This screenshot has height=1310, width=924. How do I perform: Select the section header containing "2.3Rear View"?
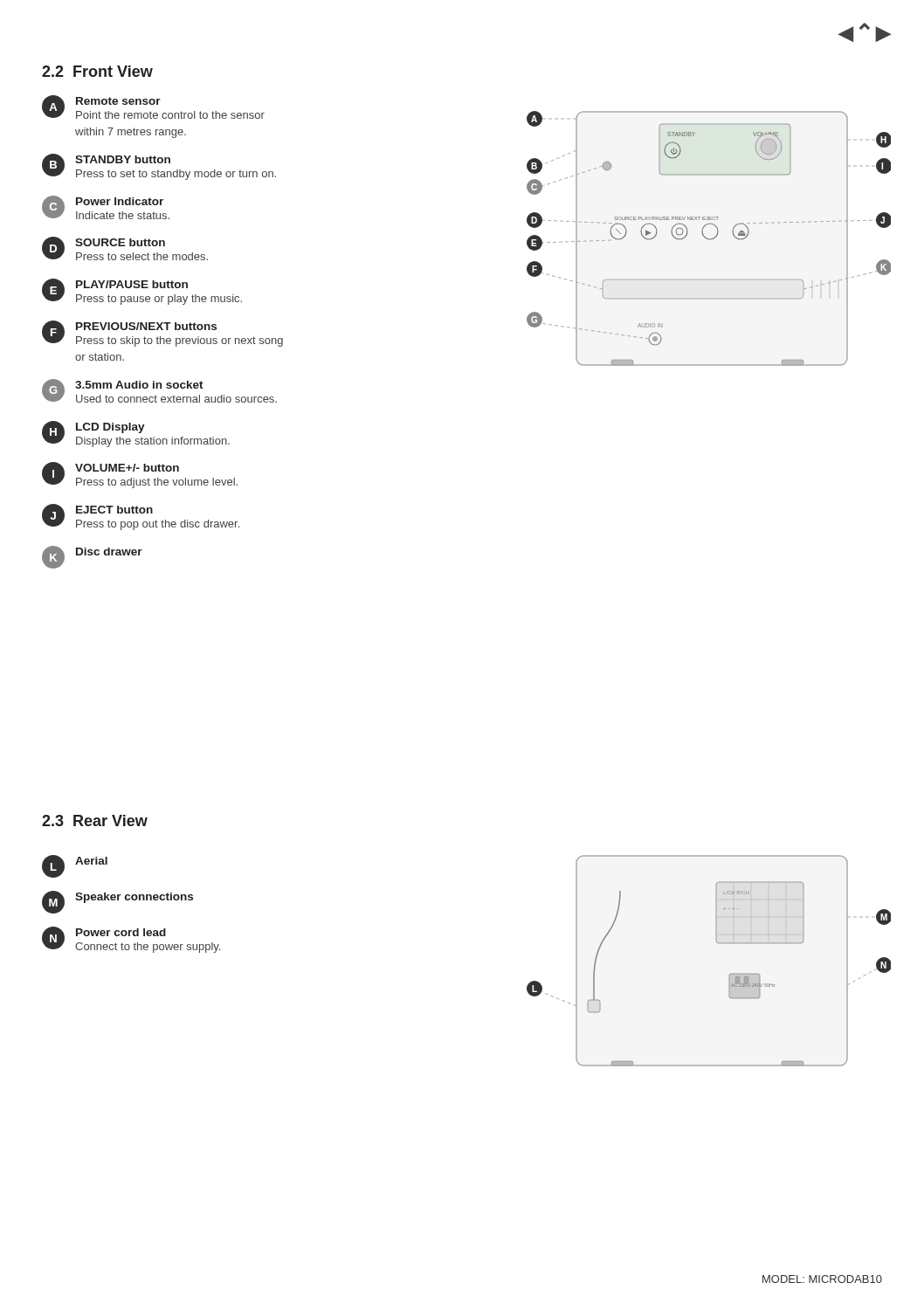coord(95,821)
